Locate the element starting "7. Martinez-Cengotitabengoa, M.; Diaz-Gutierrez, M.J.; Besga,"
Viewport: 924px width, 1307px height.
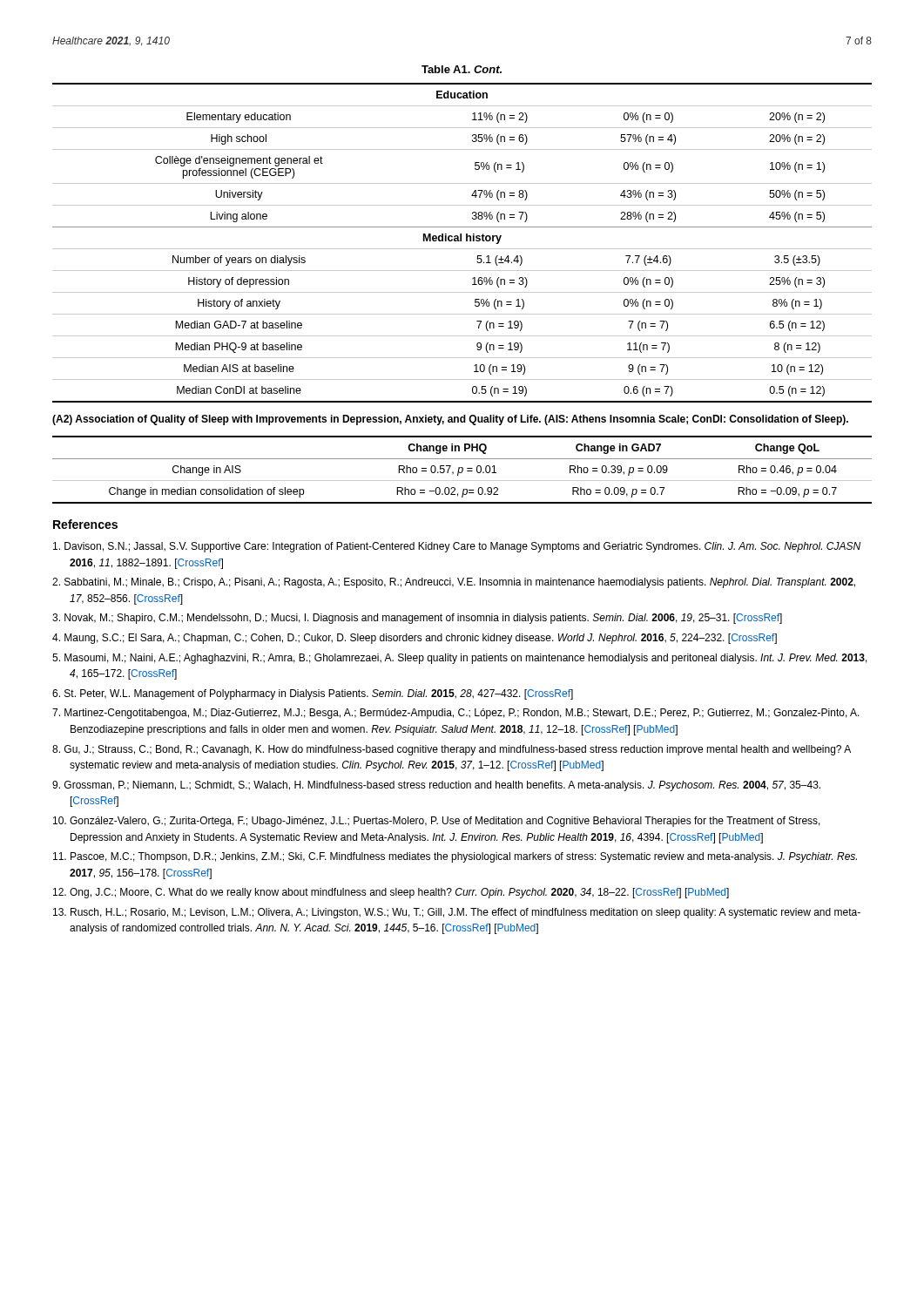pyautogui.click(x=456, y=721)
